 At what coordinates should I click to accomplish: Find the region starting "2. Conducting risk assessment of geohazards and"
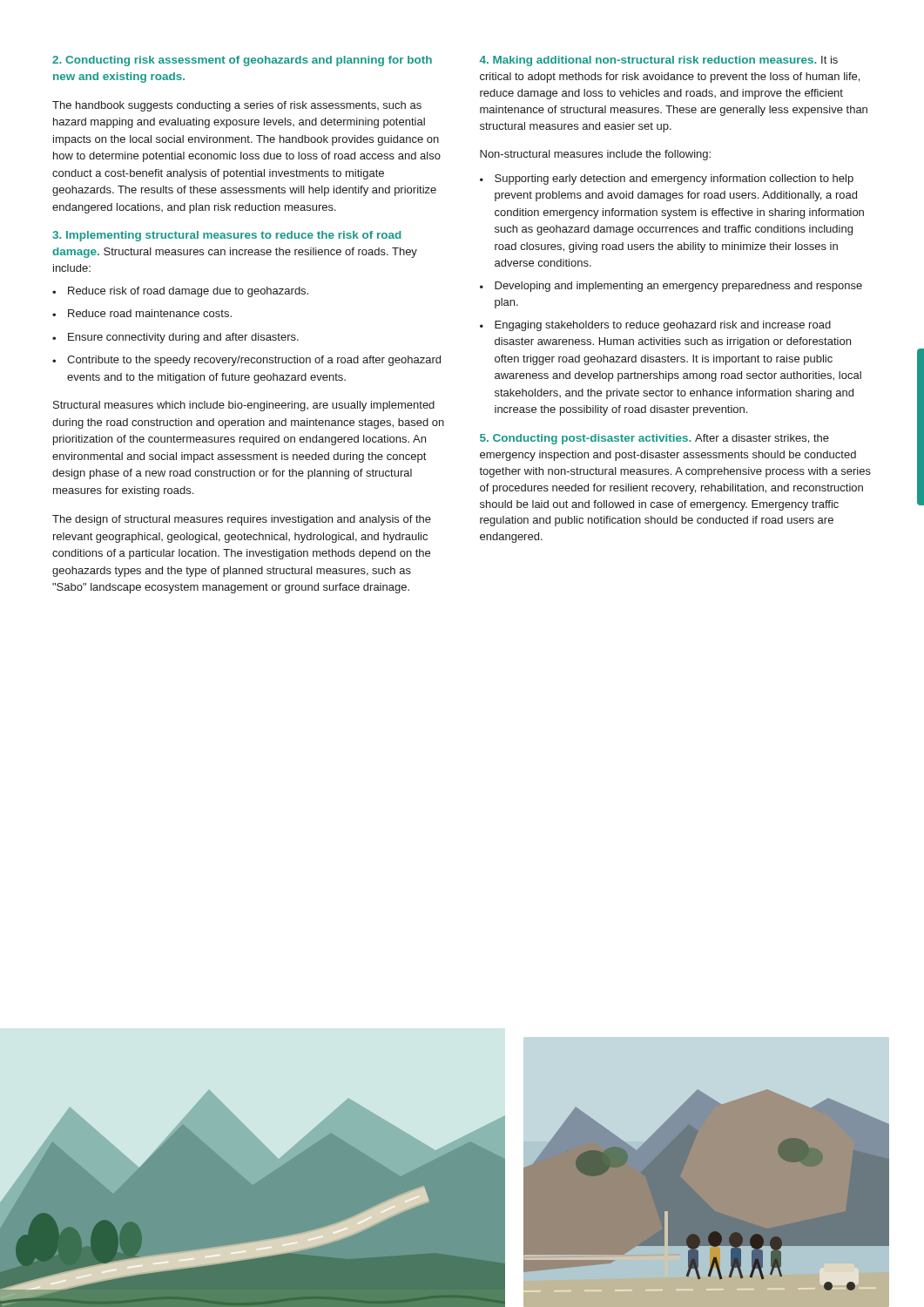(248, 69)
